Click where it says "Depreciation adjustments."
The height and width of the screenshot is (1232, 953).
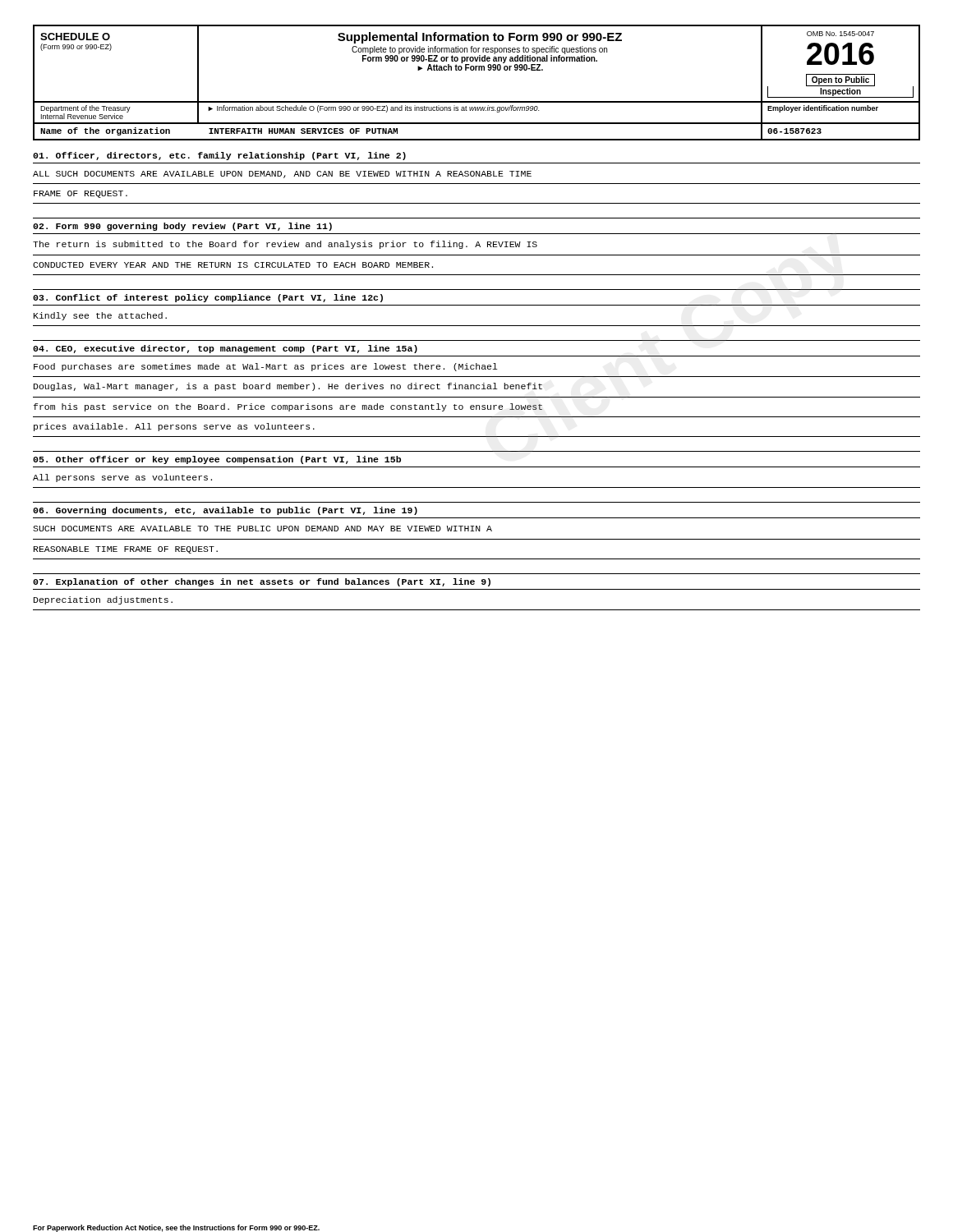(x=104, y=600)
